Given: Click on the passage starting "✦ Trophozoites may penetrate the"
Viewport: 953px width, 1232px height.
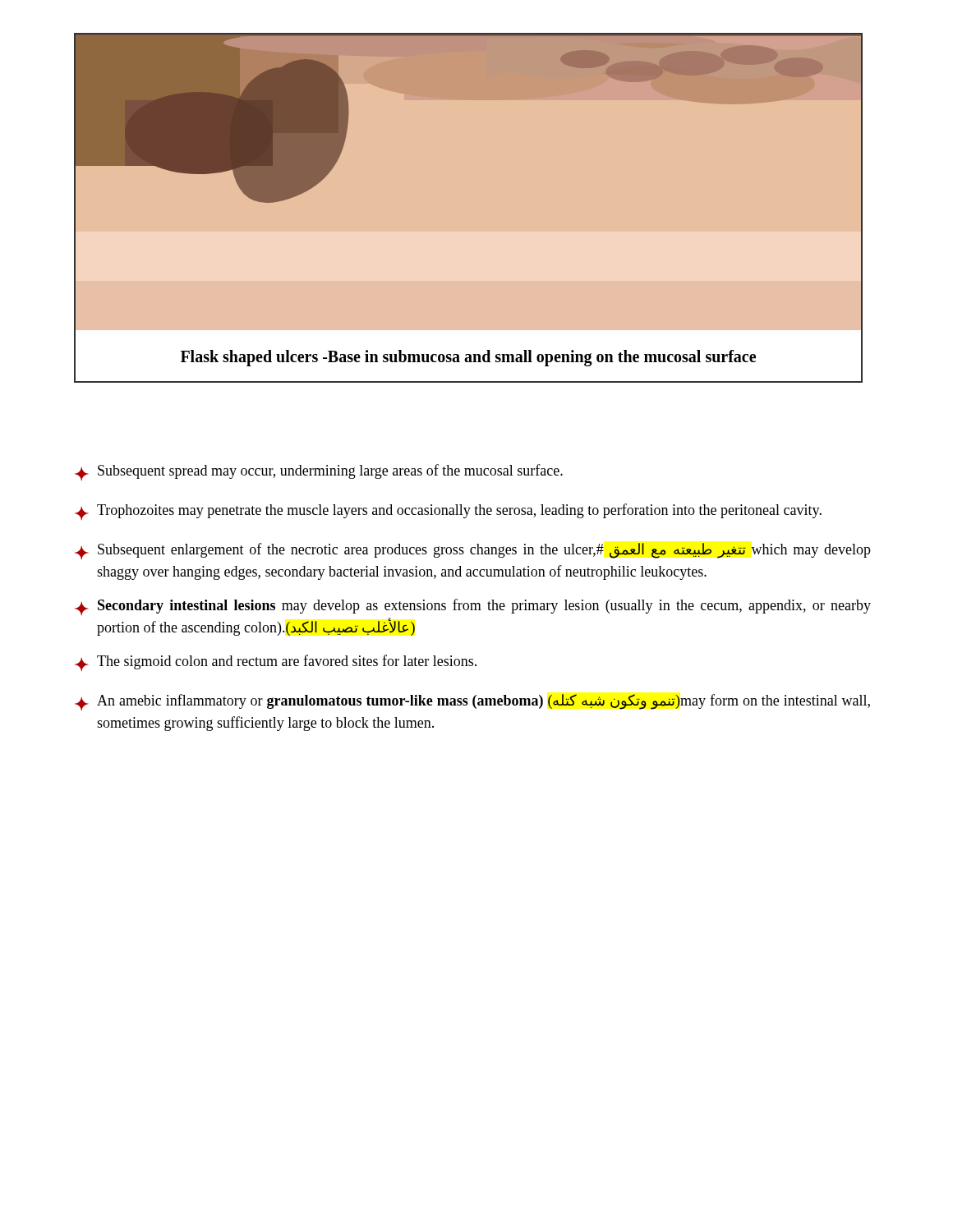Looking at the screenshot, I should pyautogui.click(x=472, y=513).
